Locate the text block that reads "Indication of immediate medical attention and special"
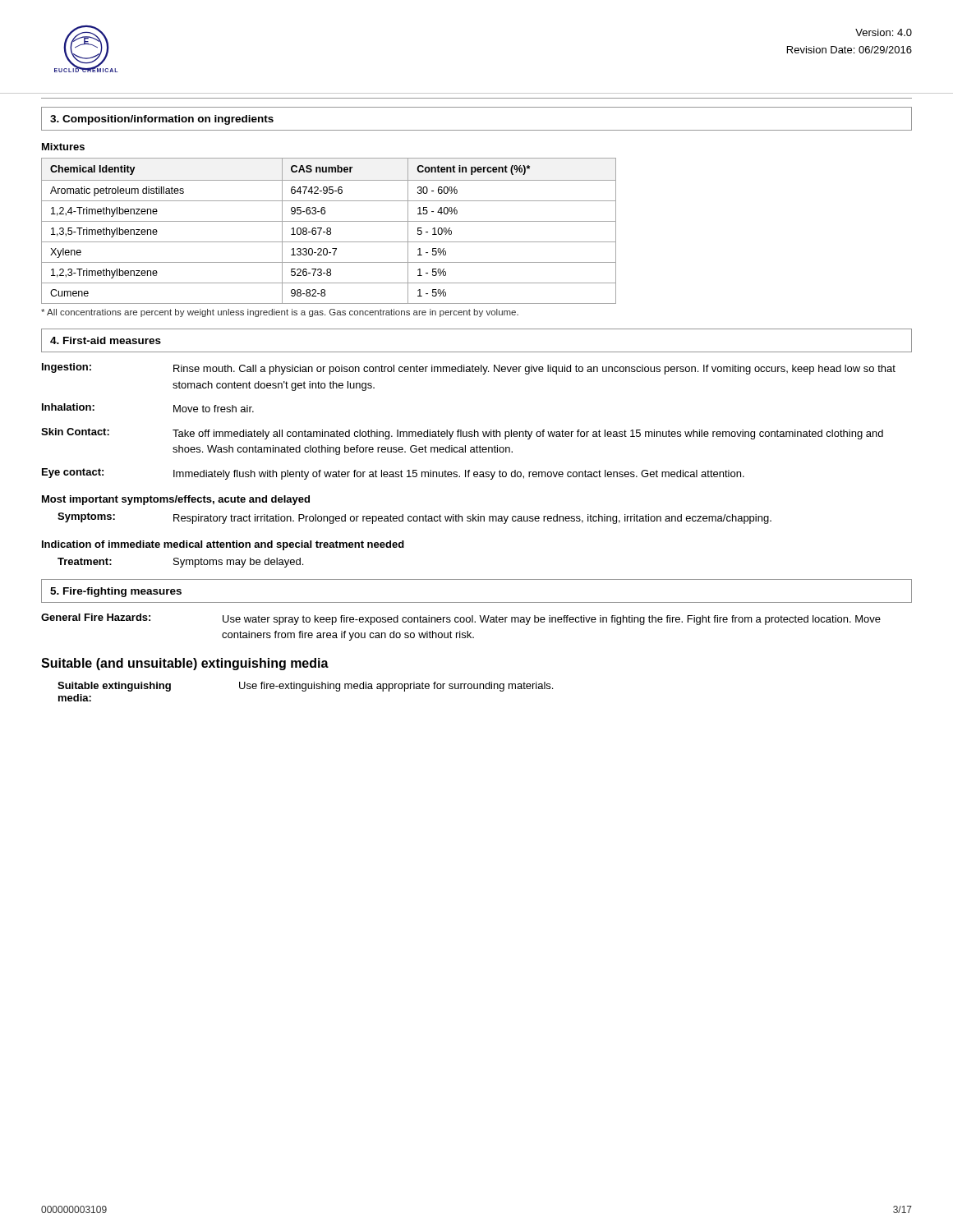This screenshot has height=1232, width=953. [x=223, y=544]
